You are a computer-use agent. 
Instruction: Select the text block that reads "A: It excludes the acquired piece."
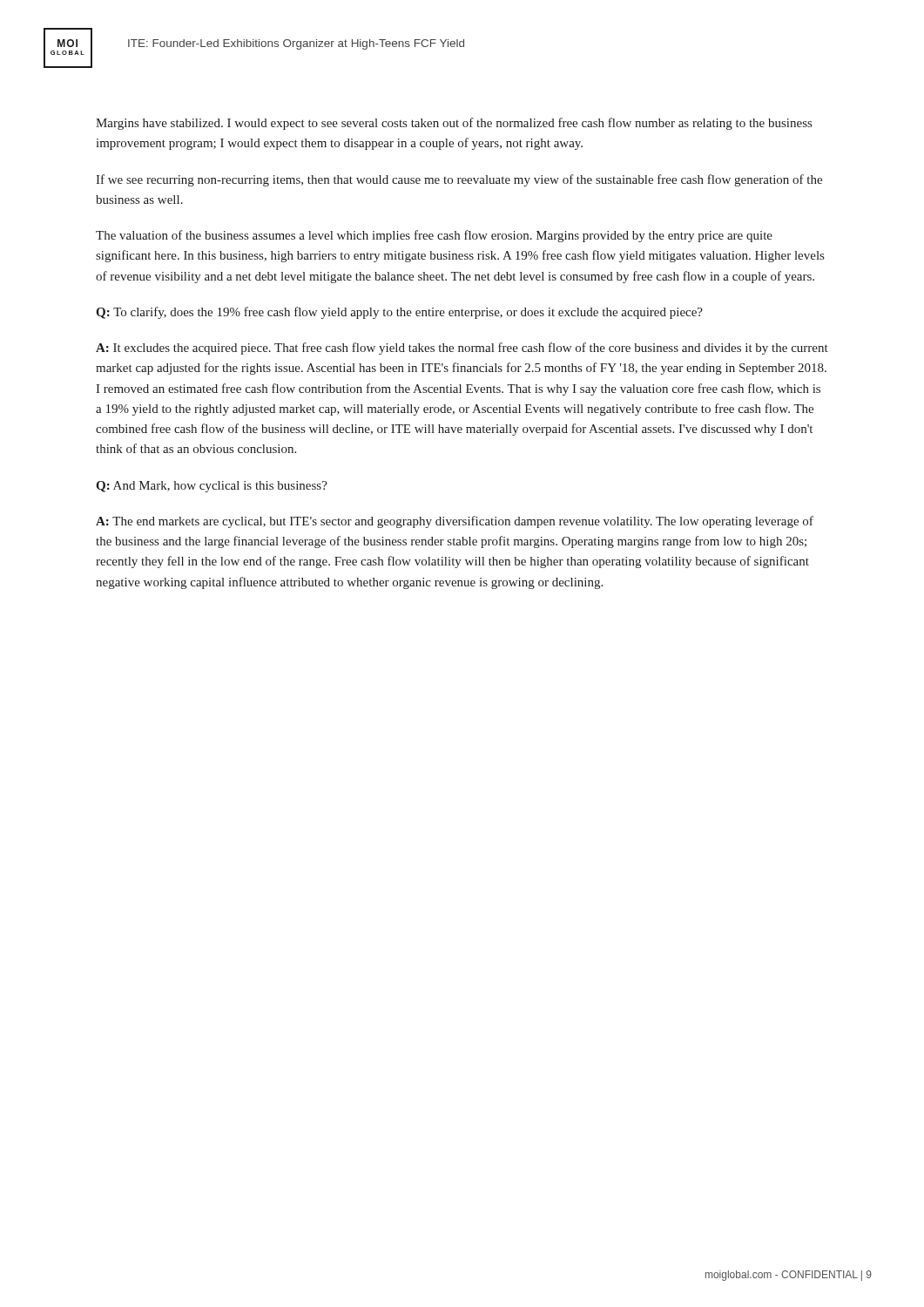click(462, 399)
